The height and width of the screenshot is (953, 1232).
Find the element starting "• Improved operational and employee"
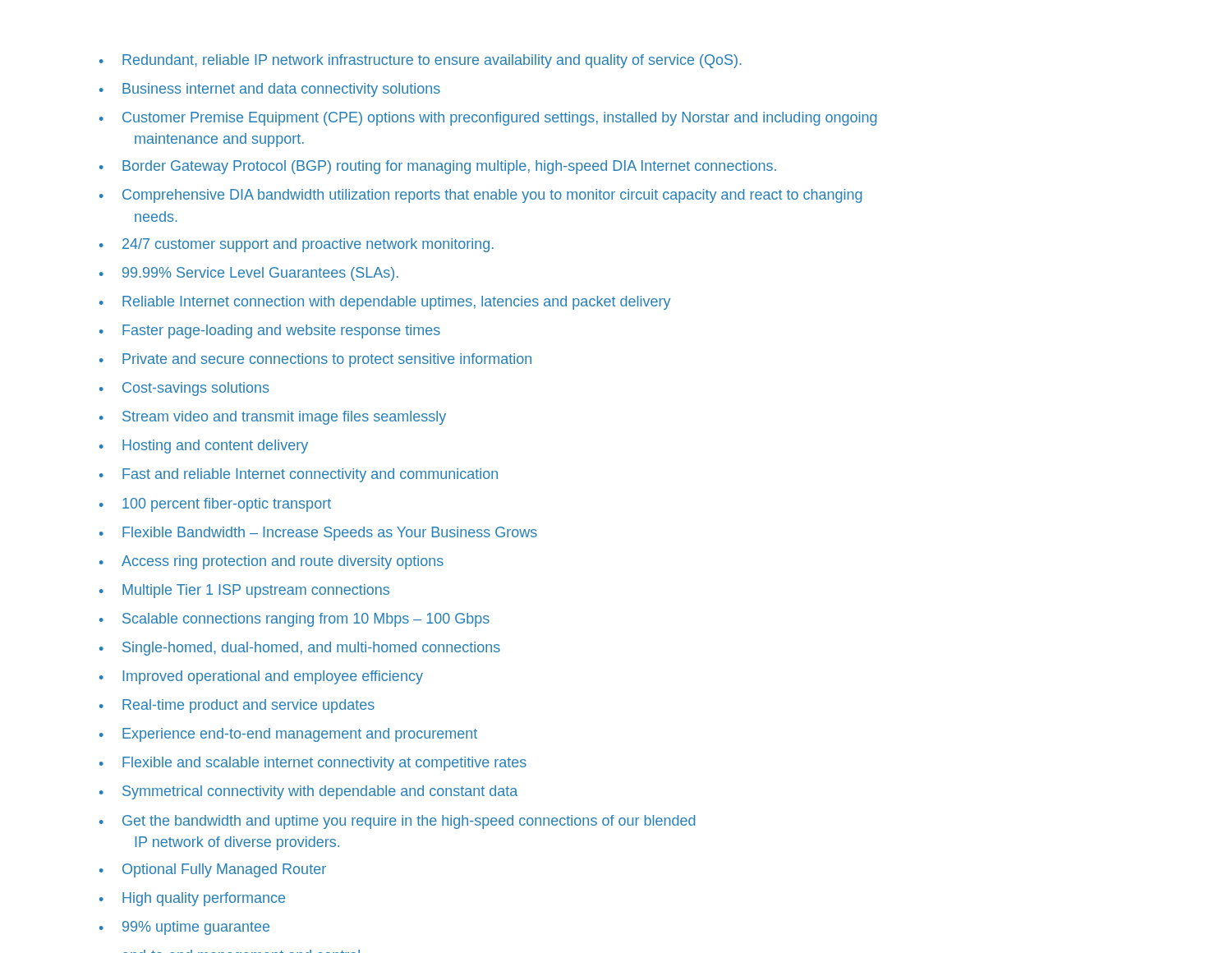[261, 677]
